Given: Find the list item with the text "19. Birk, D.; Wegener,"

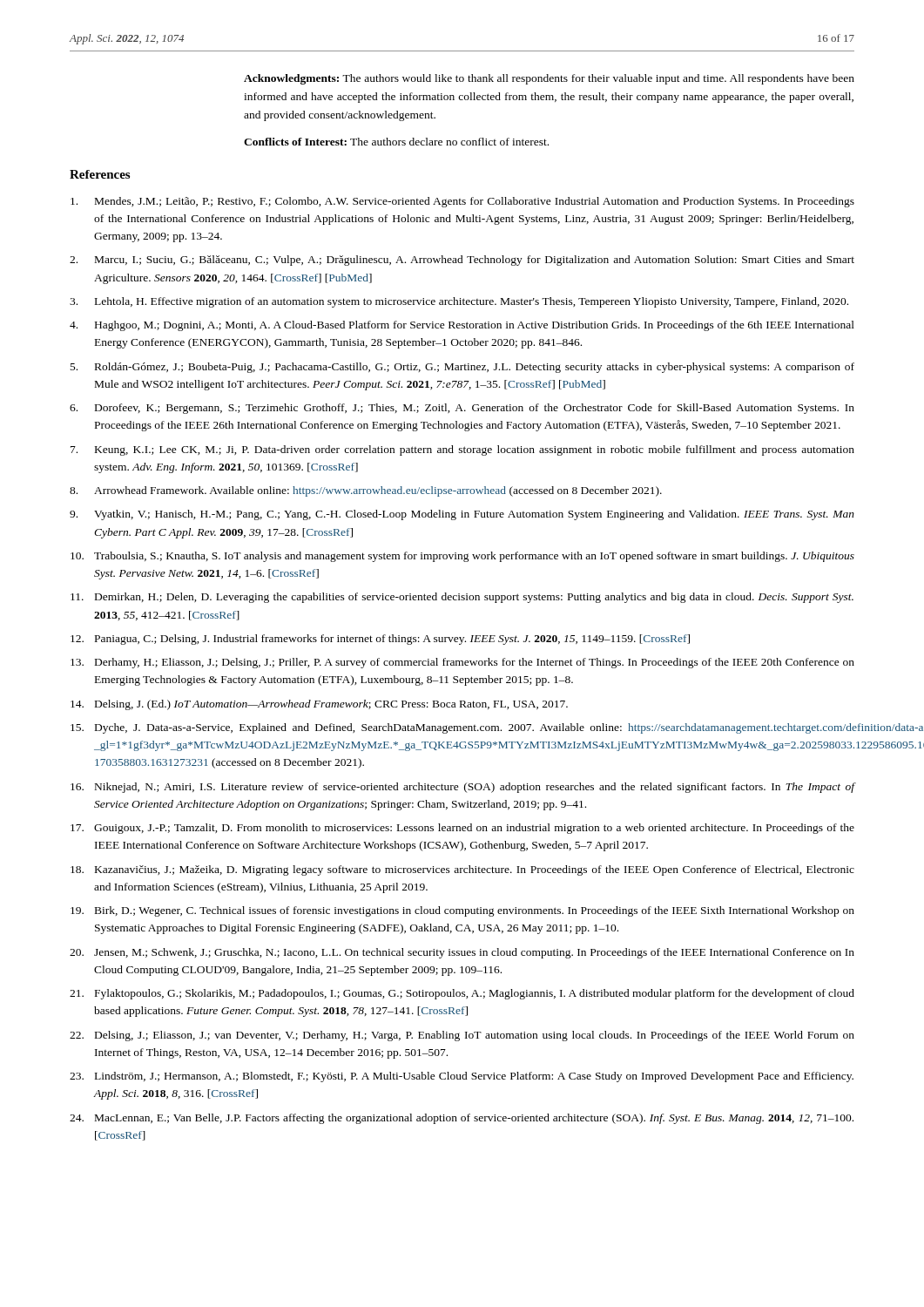Looking at the screenshot, I should coord(462,920).
